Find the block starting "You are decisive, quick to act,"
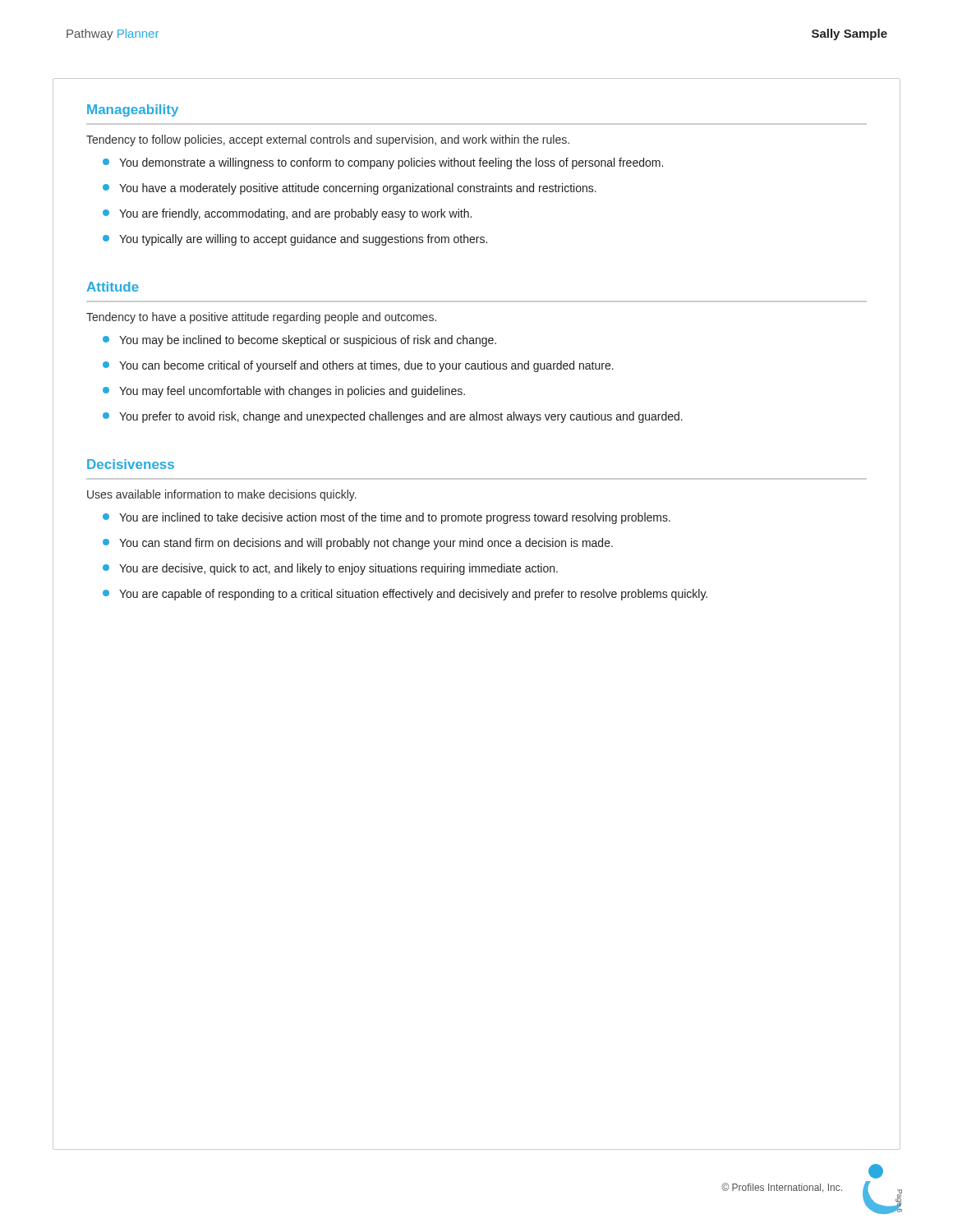This screenshot has width=953, height=1232. click(x=331, y=569)
